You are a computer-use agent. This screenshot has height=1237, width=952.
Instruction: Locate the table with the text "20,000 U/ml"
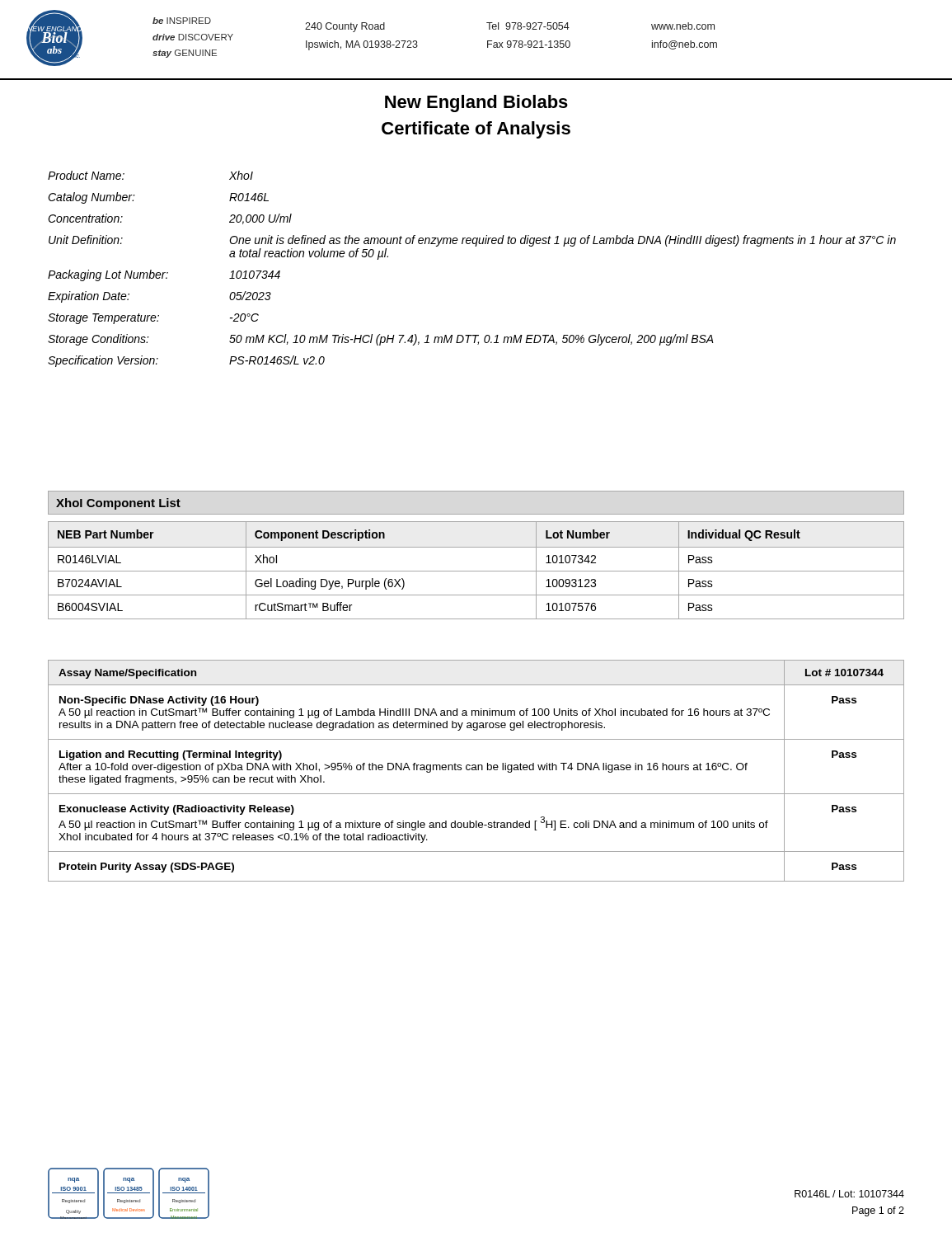(476, 268)
